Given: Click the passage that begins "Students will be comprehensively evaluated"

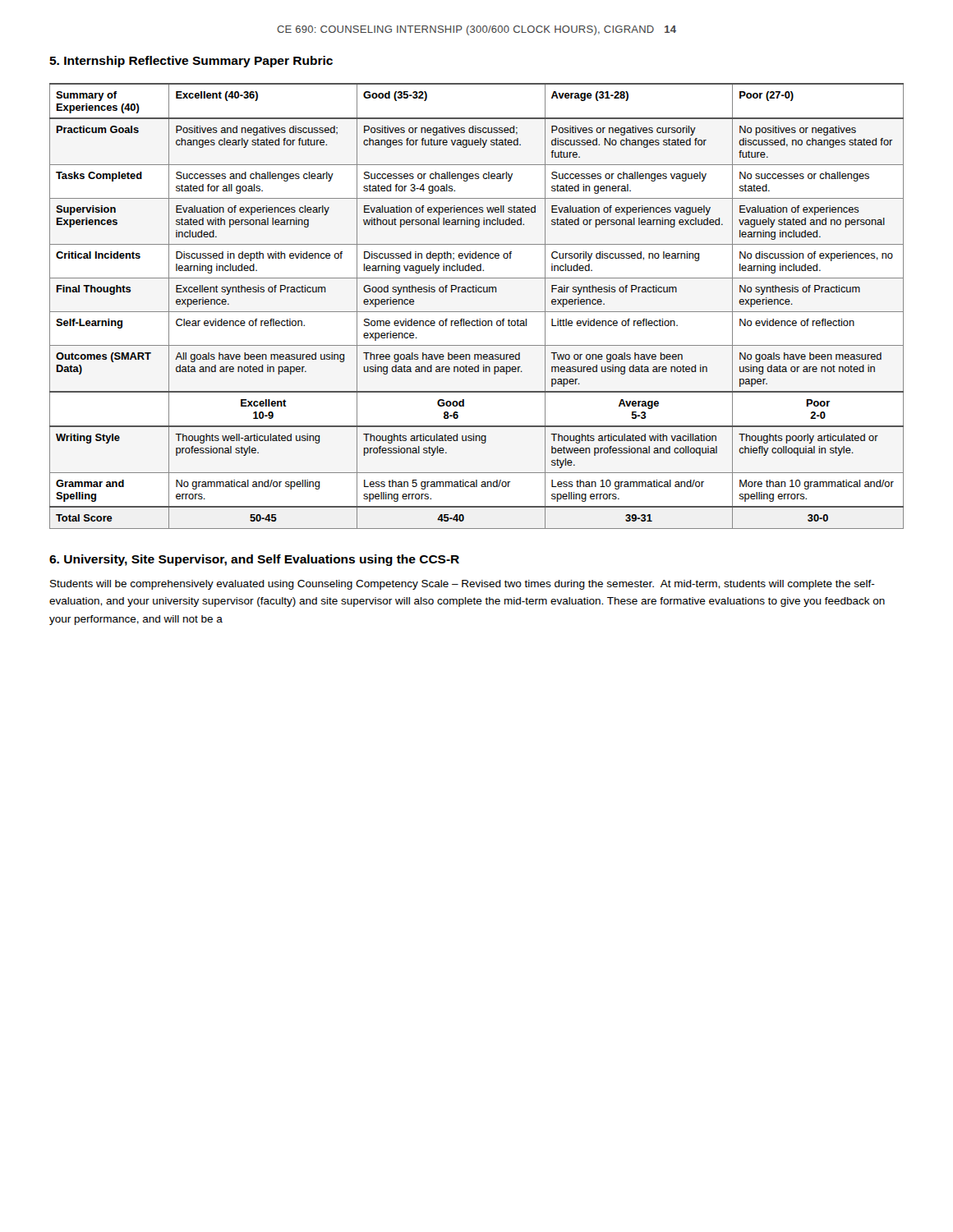Looking at the screenshot, I should [x=467, y=601].
